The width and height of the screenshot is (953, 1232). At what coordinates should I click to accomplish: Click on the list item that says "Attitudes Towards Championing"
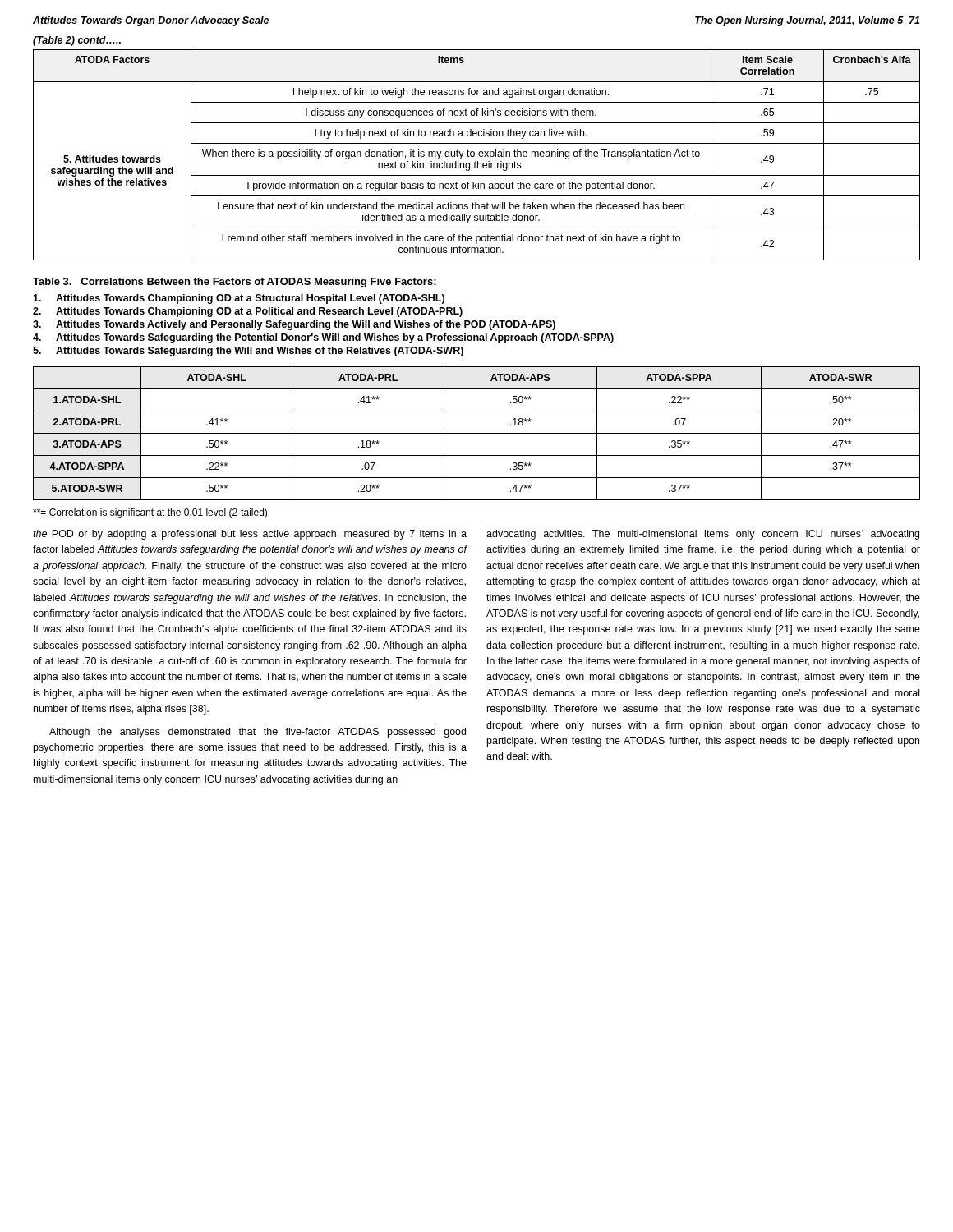(x=239, y=298)
